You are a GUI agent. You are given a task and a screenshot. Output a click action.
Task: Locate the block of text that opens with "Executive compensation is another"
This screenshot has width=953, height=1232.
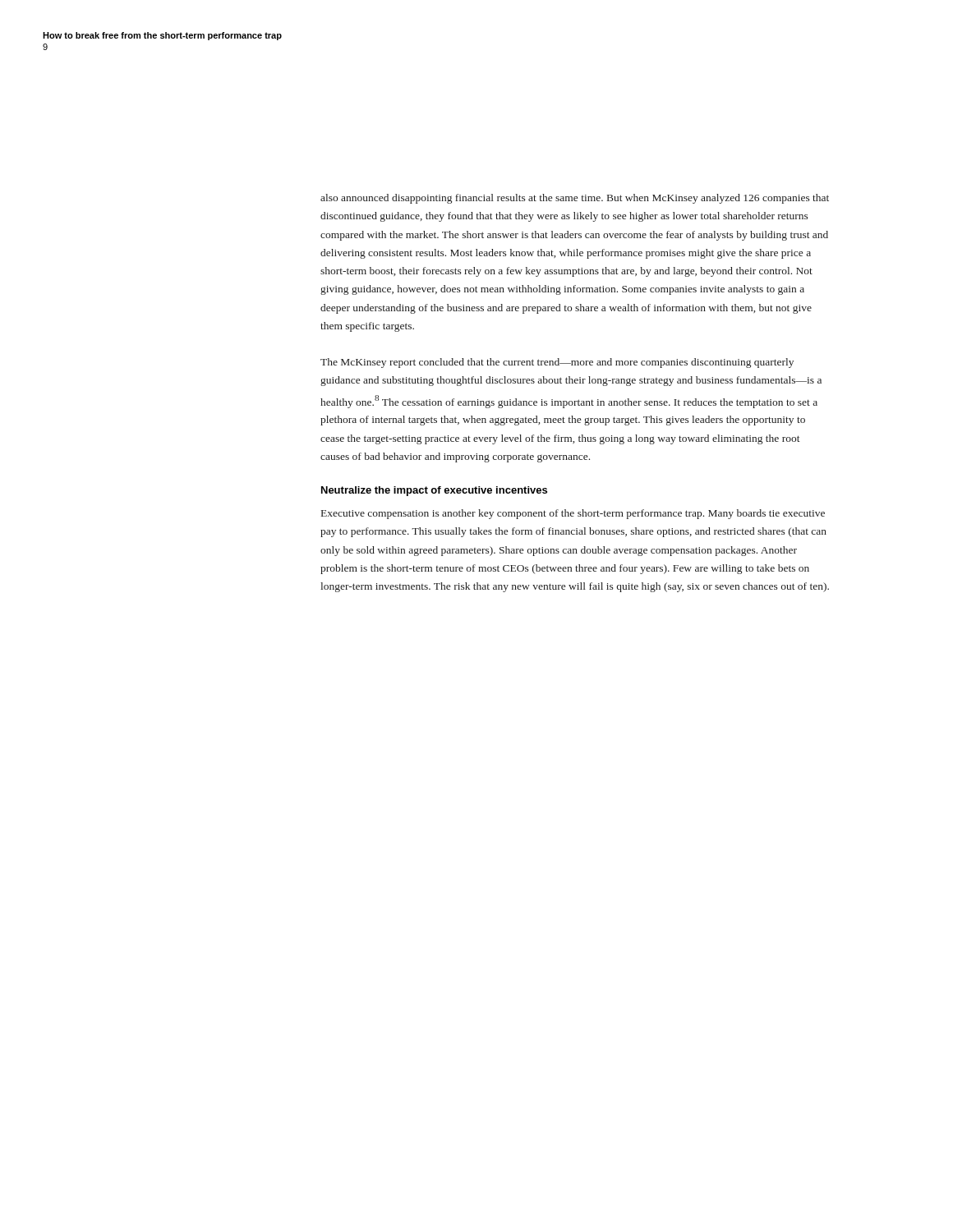(x=575, y=550)
